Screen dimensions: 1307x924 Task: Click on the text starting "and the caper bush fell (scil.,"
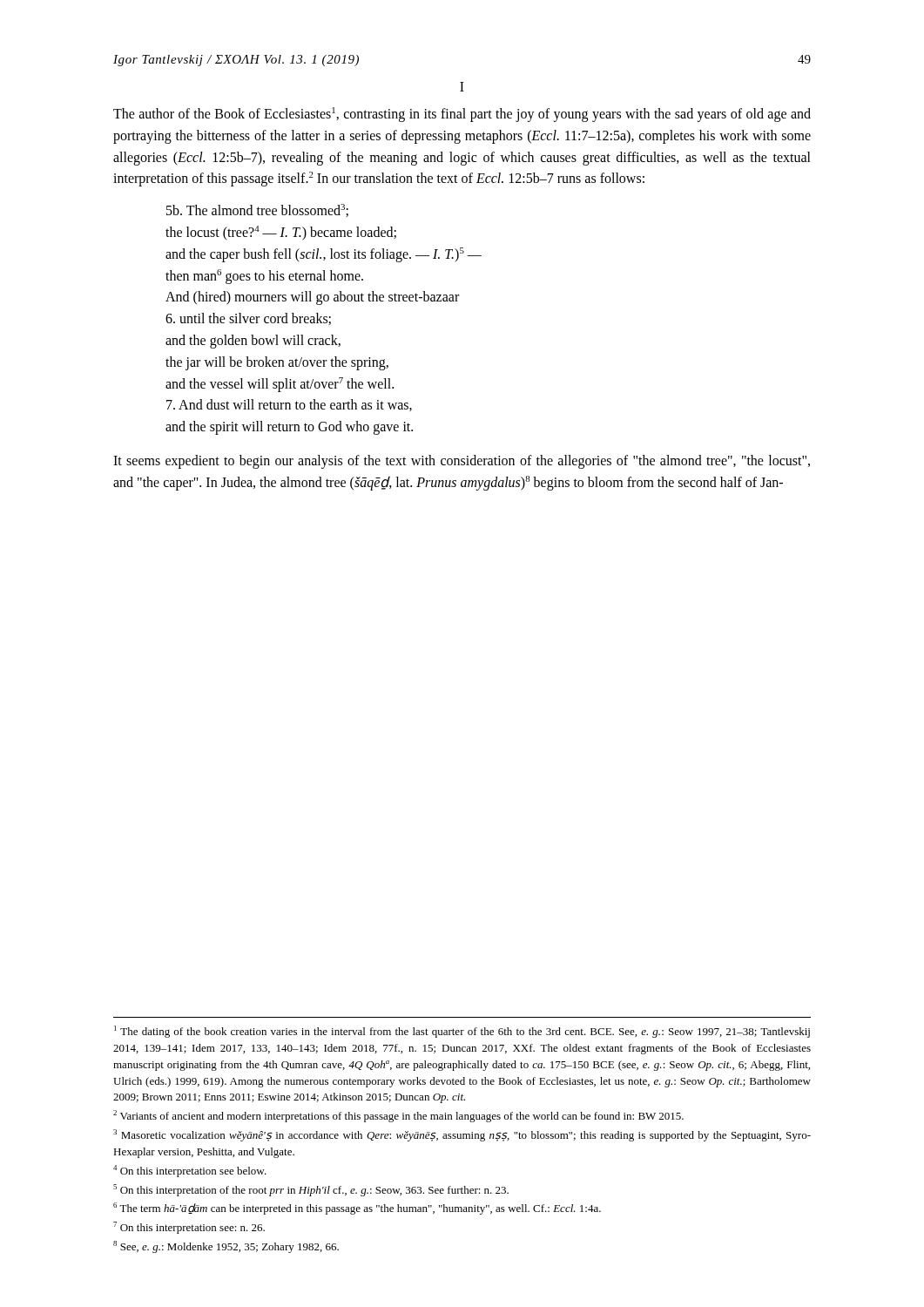pos(488,255)
